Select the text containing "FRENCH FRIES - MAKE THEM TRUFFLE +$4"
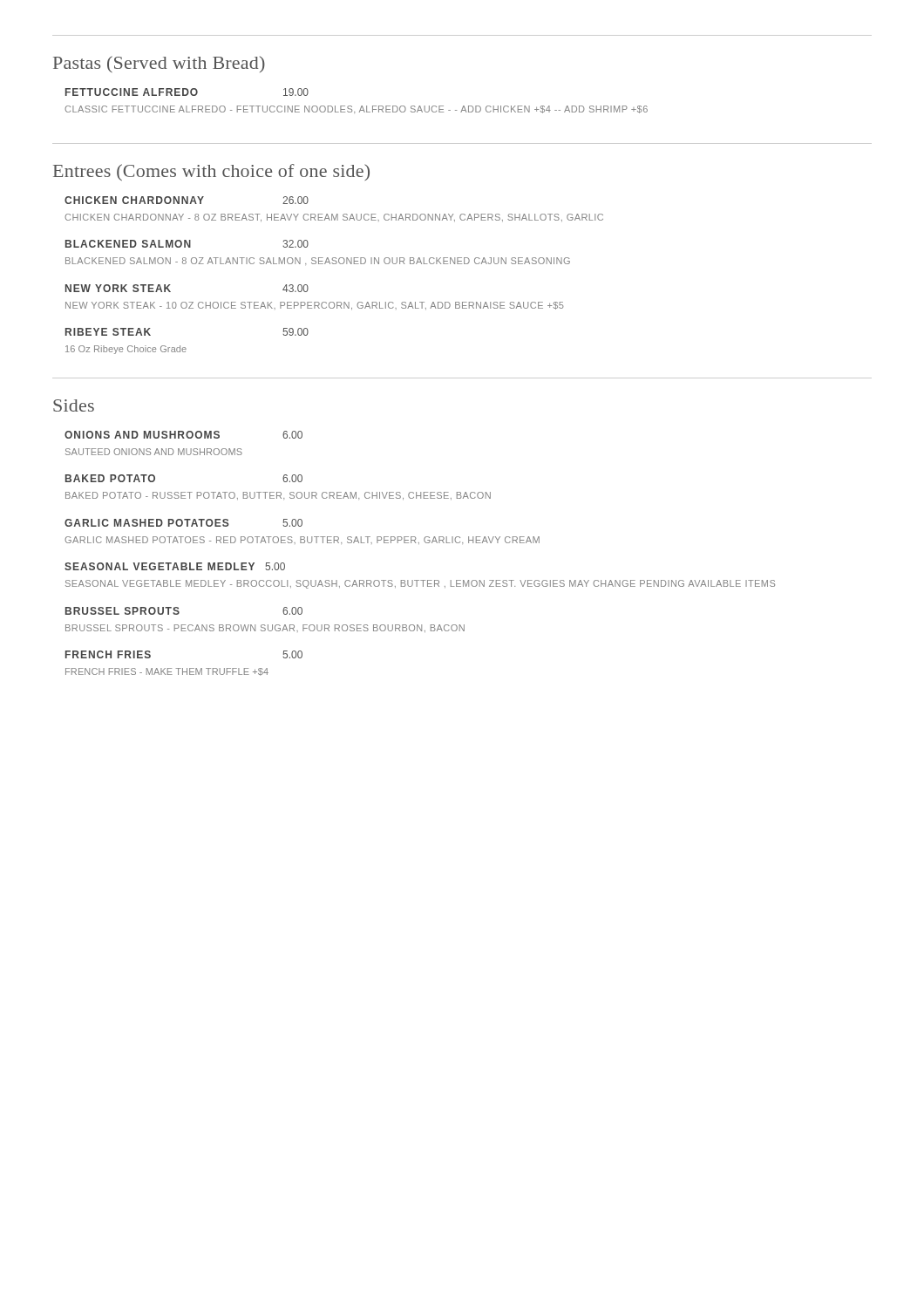The image size is (924, 1308). coord(167,671)
